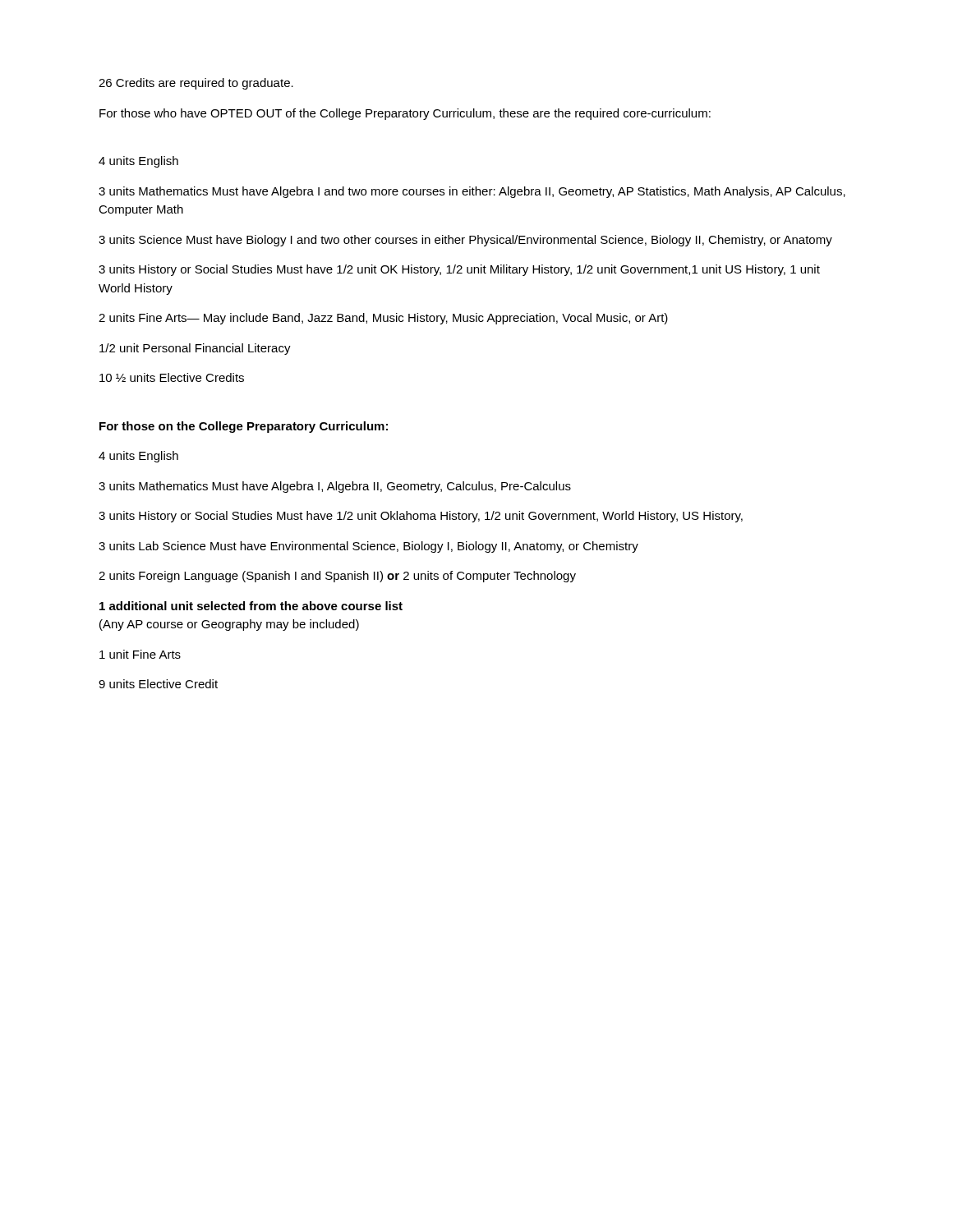Find the text starting "10 ½ units"
Viewport: 953px width, 1232px height.
[x=171, y=377]
